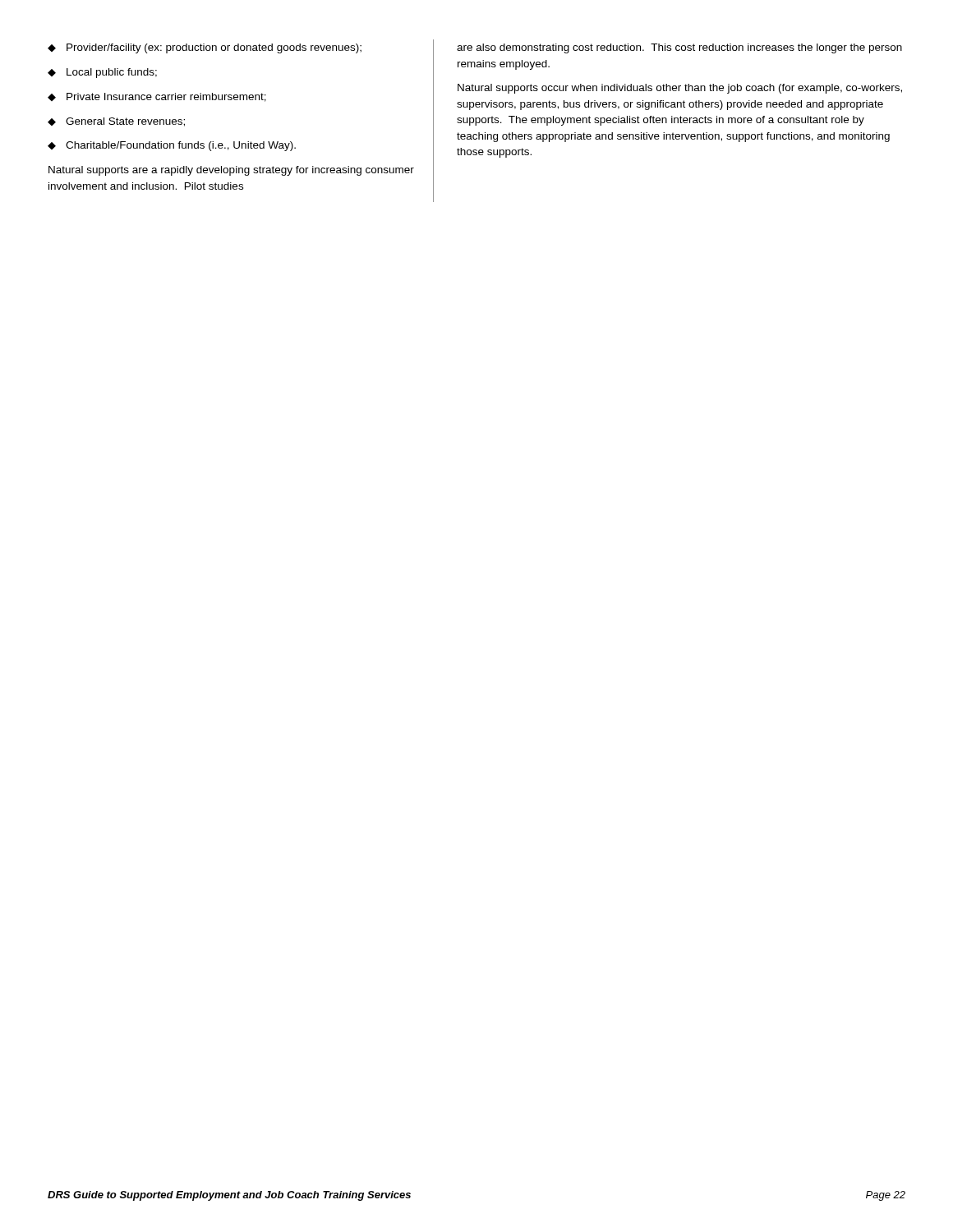953x1232 pixels.
Task: Point to the block beginning "◆ Charitable/Foundation funds (i.e.,"
Action: [x=232, y=146]
